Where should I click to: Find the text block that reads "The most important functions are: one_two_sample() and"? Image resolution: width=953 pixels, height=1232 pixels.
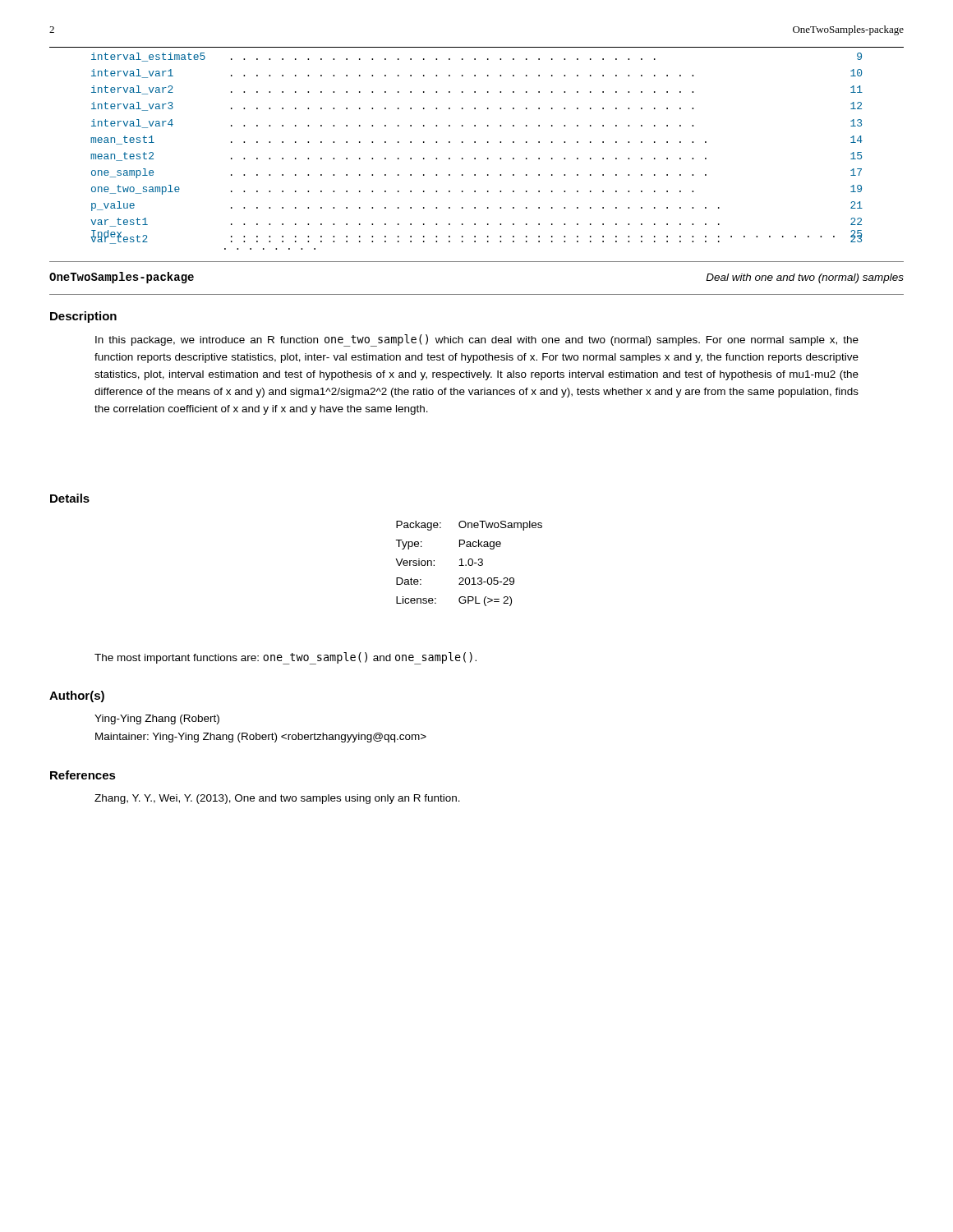coord(286,657)
